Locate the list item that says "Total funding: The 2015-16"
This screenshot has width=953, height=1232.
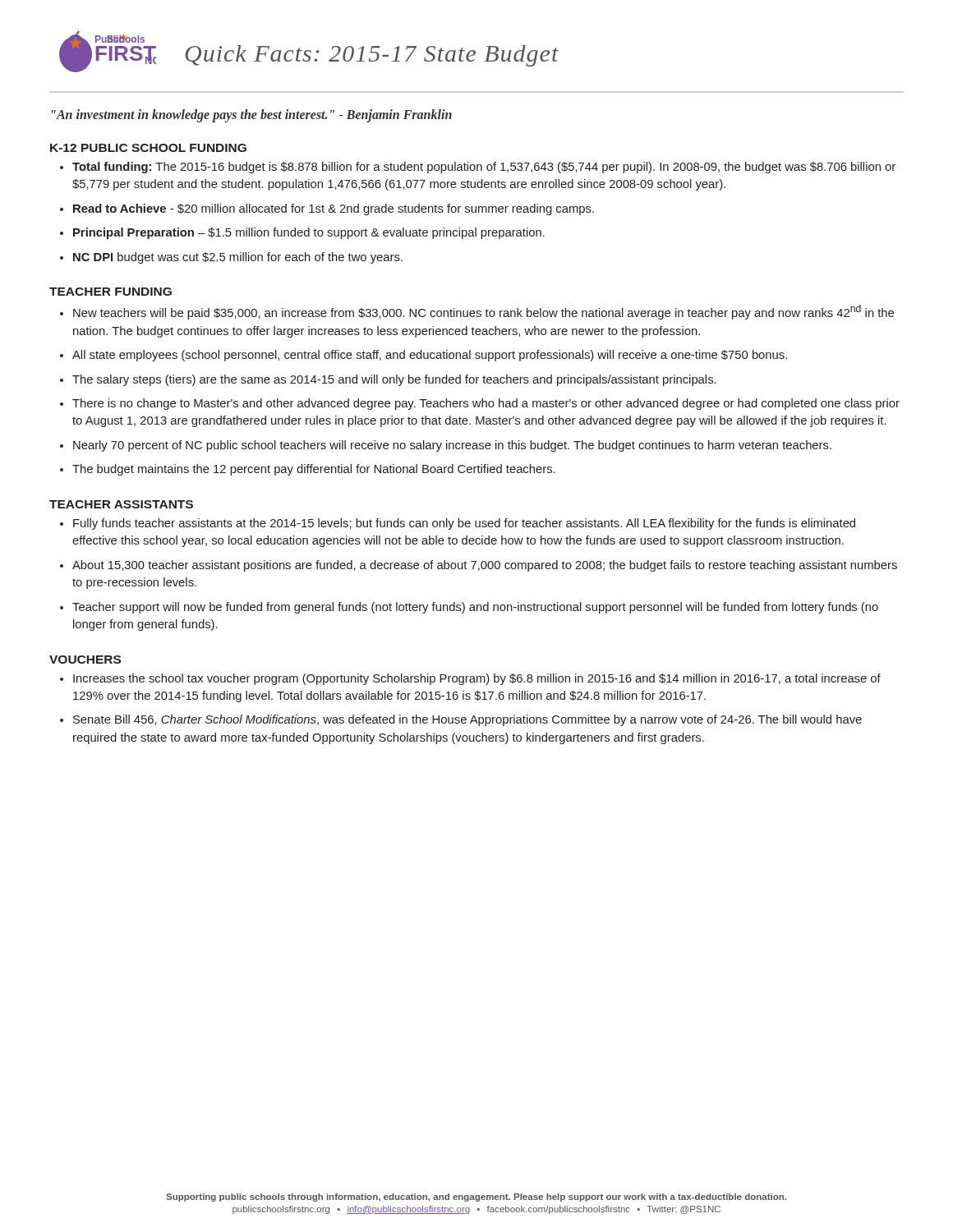coord(484,176)
